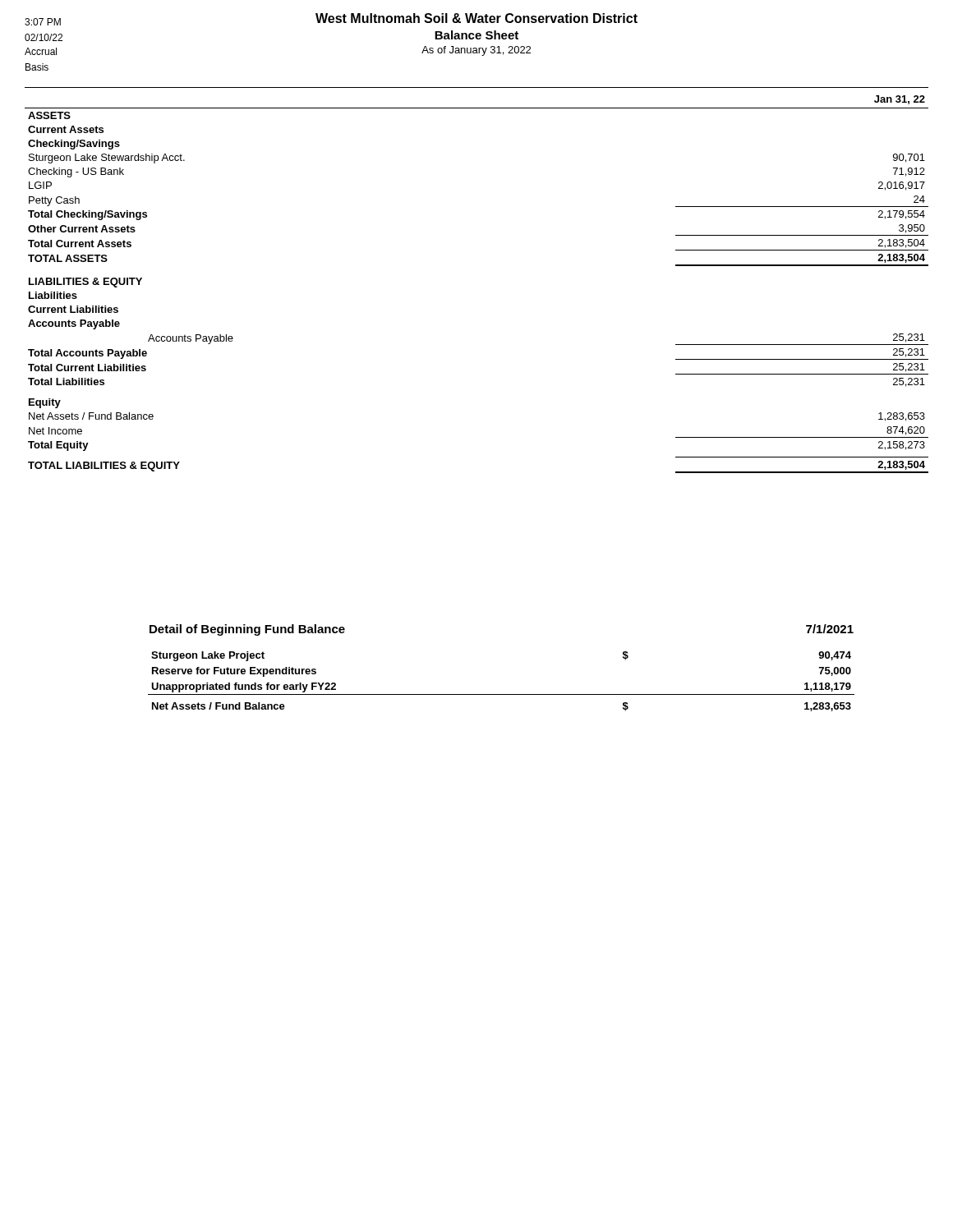Click on the table containing "Unappropriated funds for"
Image resolution: width=953 pixels, height=1232 pixels.
coord(501,667)
